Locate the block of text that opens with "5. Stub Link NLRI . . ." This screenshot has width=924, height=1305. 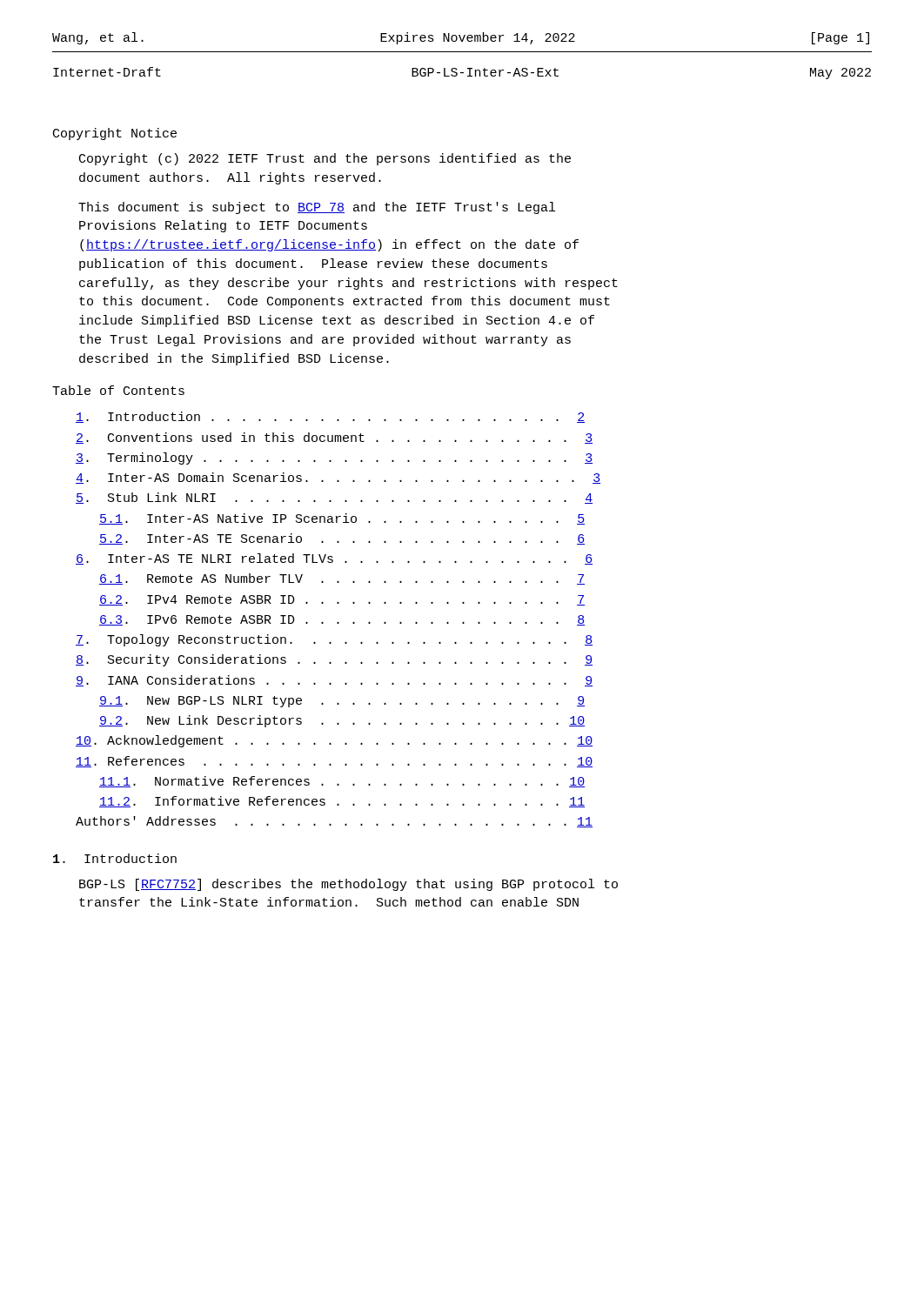click(322, 499)
